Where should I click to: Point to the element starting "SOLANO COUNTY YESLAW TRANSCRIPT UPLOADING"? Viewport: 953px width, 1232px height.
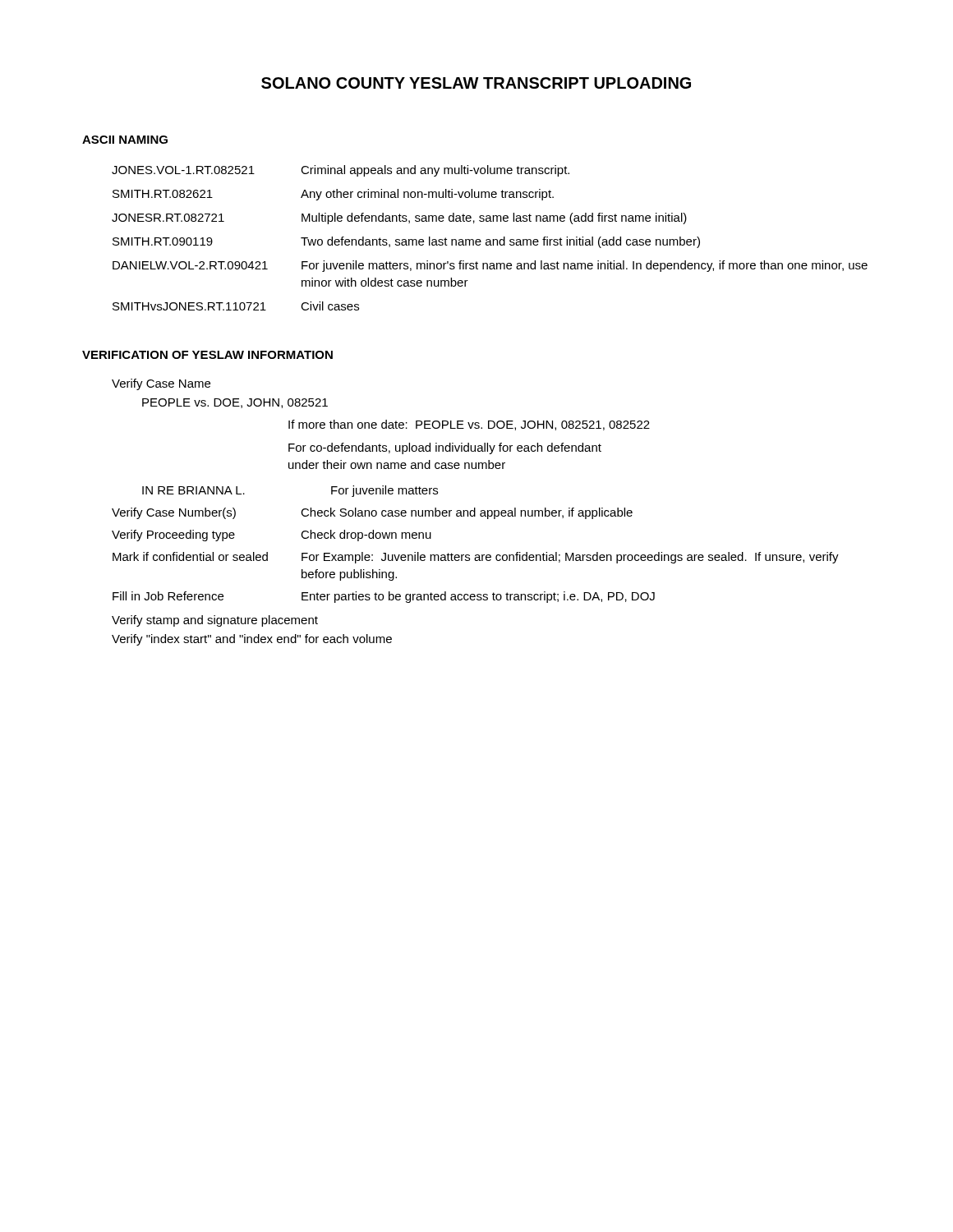(x=476, y=83)
